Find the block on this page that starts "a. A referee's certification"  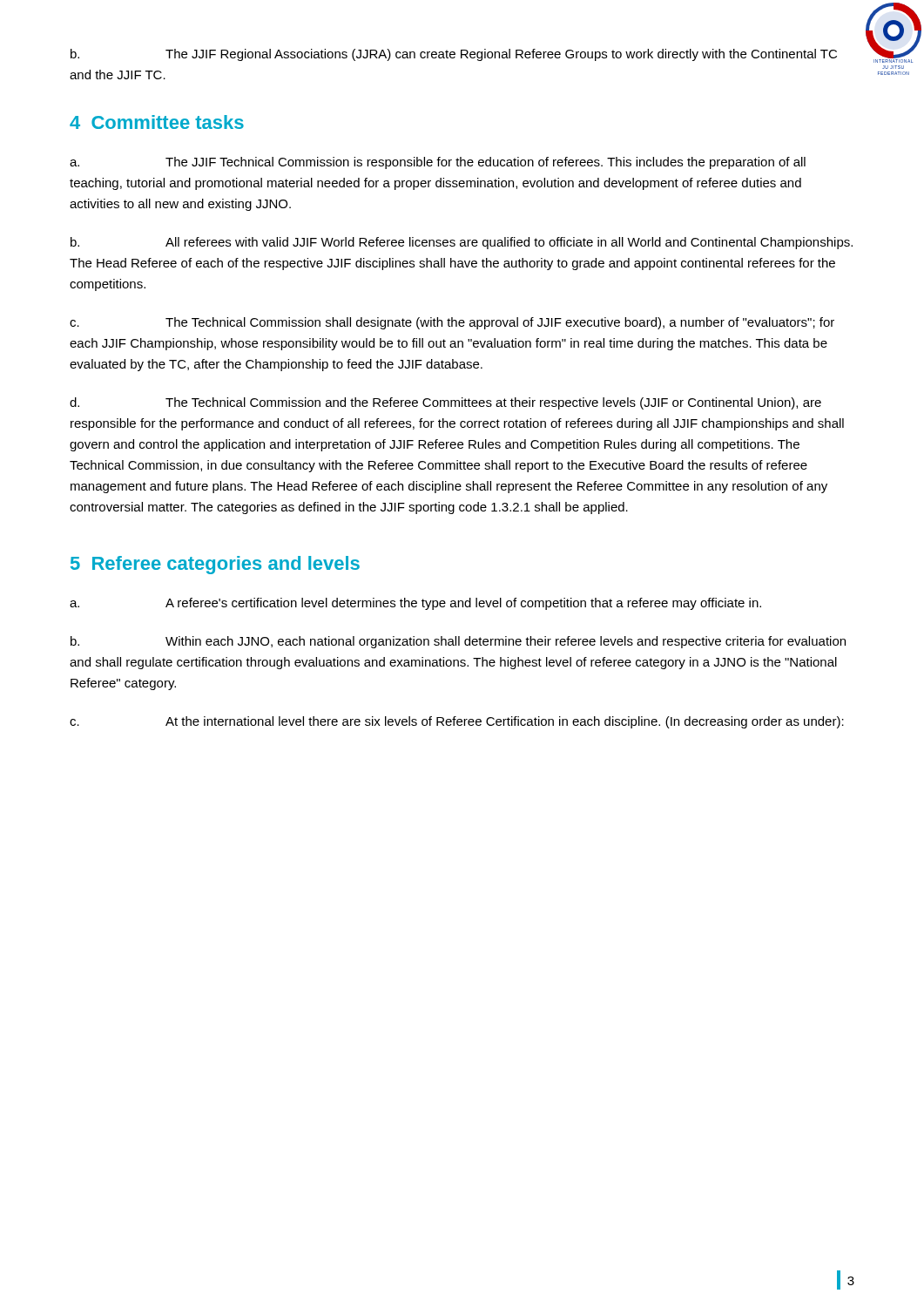[x=416, y=603]
